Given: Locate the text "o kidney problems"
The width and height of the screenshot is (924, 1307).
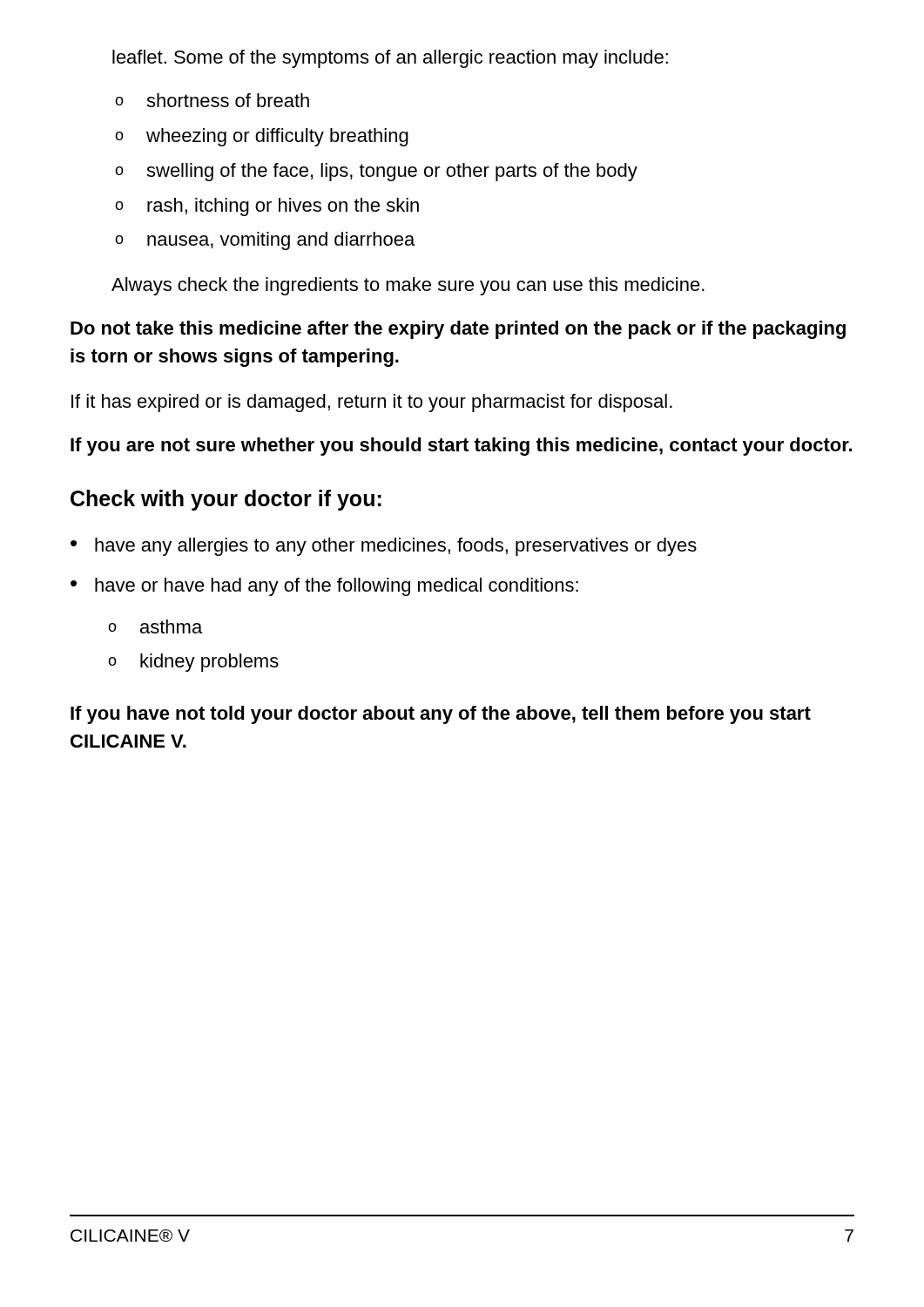Looking at the screenshot, I should pos(193,663).
